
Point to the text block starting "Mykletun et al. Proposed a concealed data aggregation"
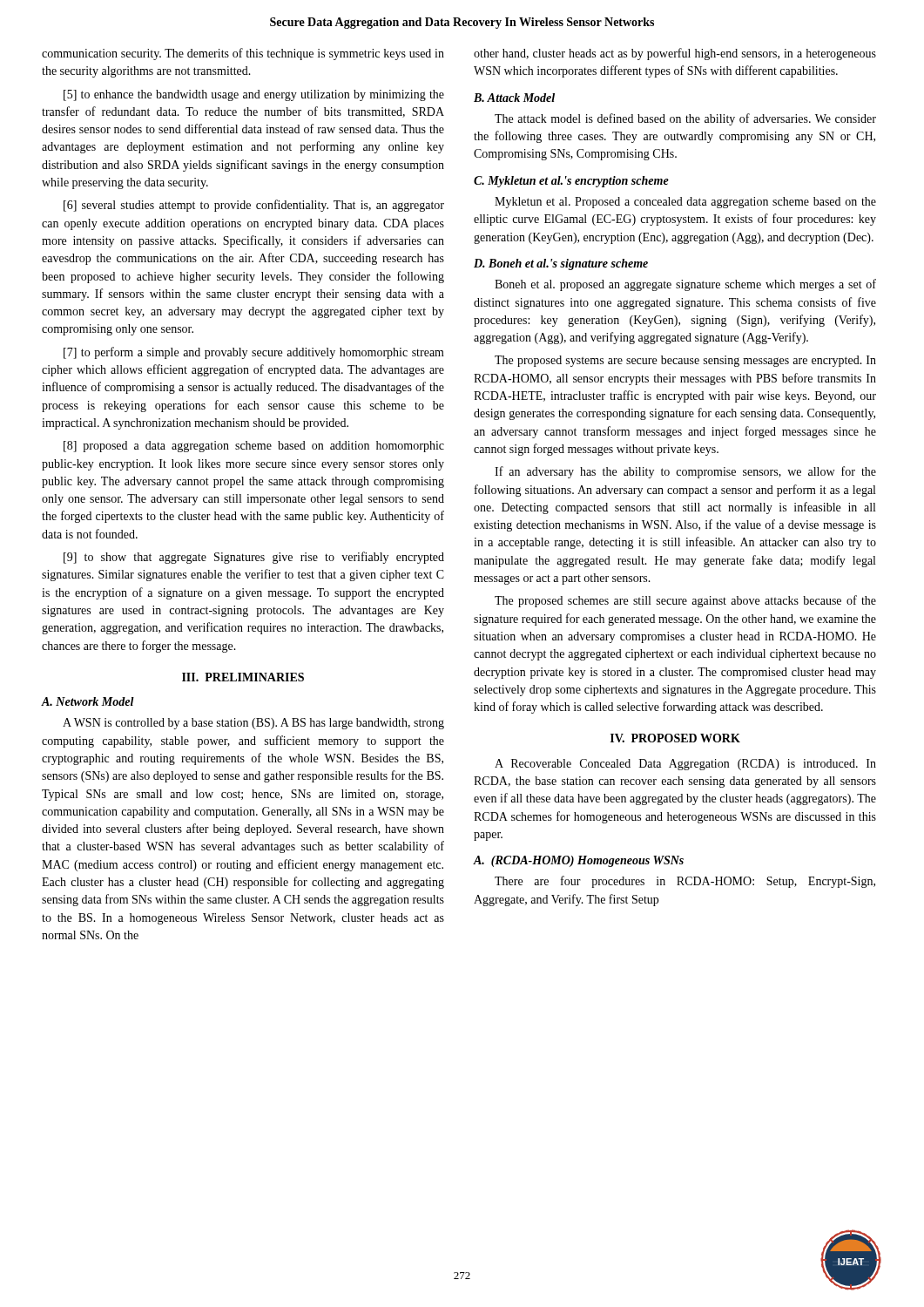tap(675, 220)
